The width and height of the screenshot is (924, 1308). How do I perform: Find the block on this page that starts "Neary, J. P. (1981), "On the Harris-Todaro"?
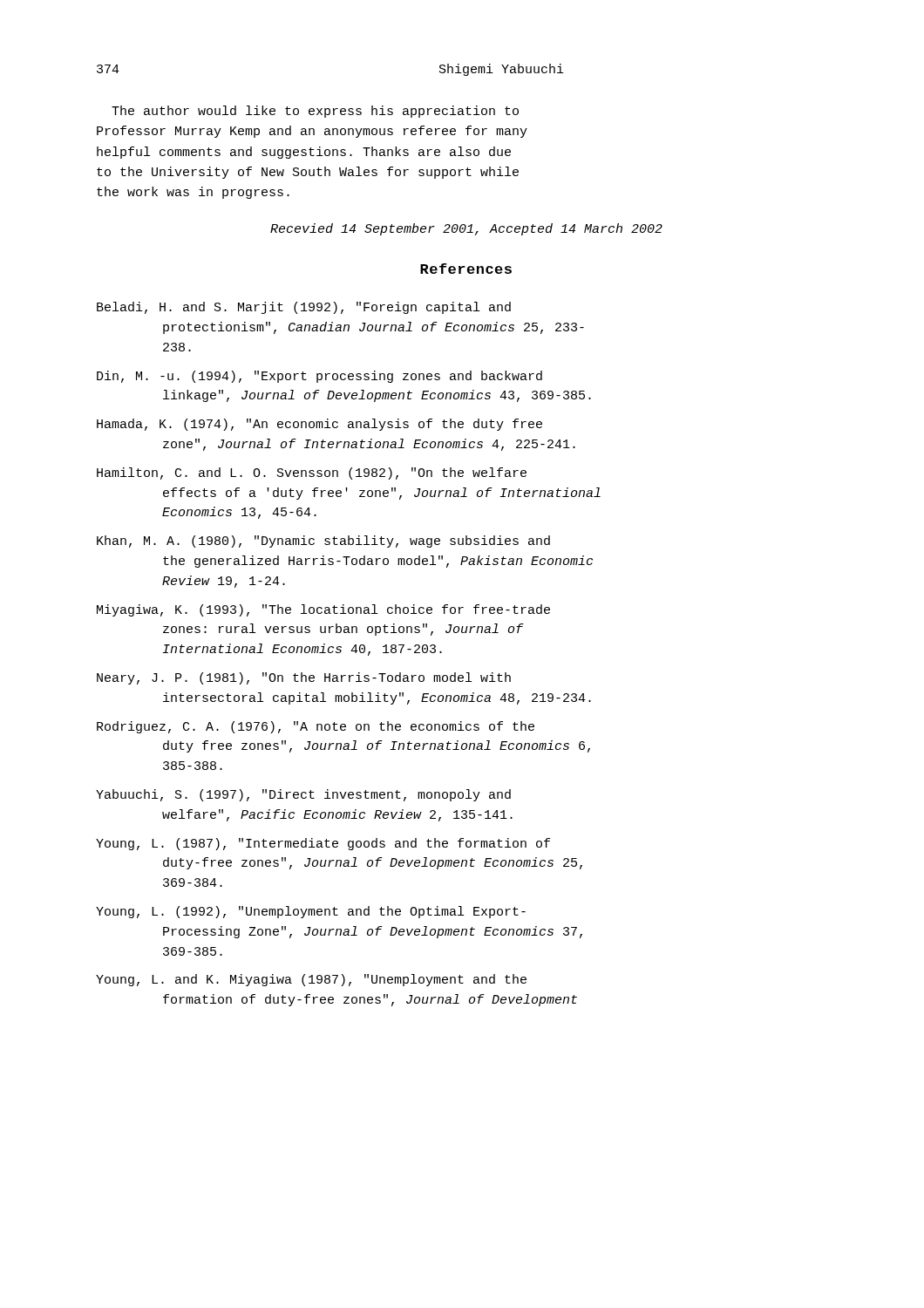pos(345,689)
